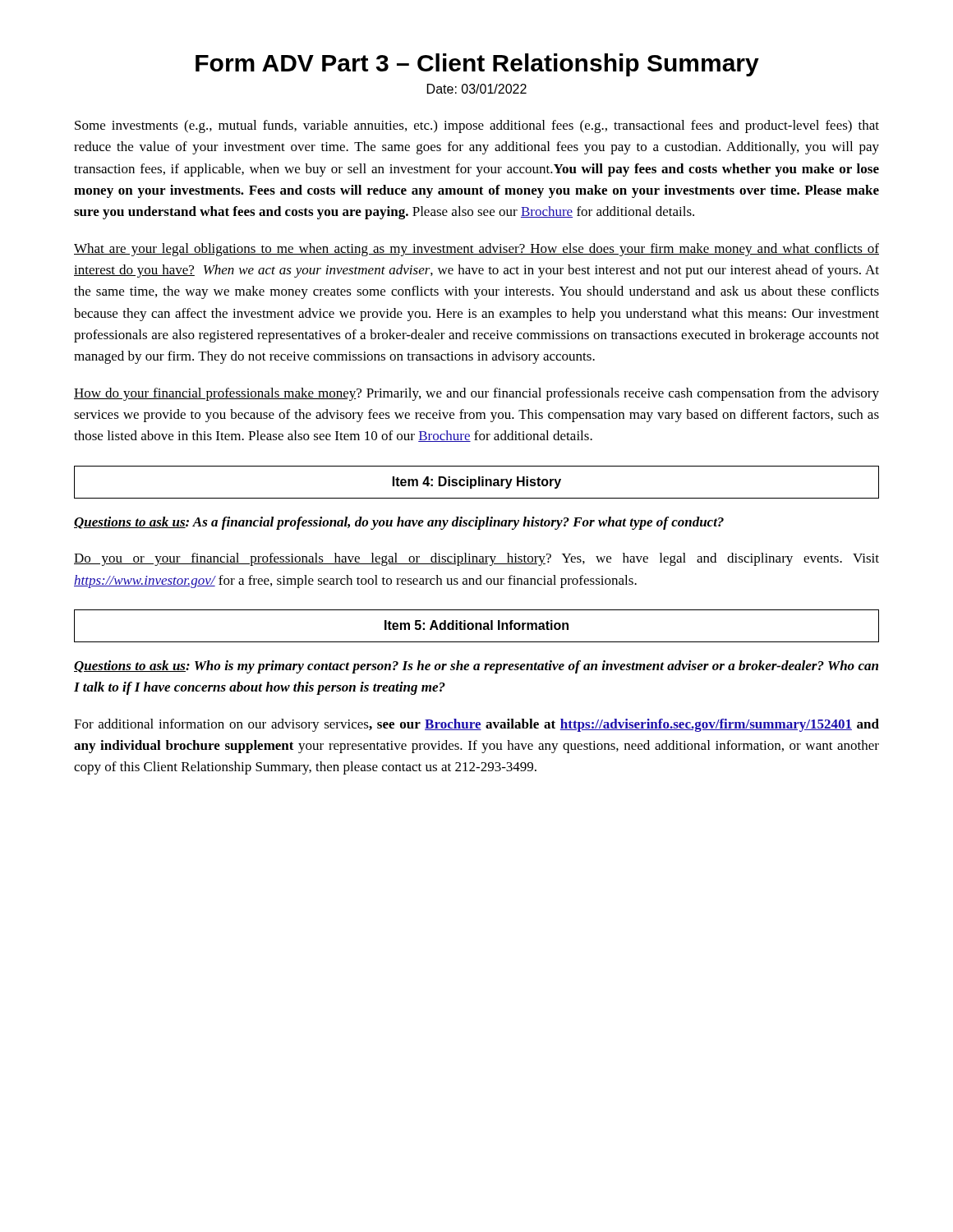This screenshot has width=953, height=1232.
Task: Where is the passage that starts "Some investments (e.g., mutual"?
Action: tap(476, 168)
